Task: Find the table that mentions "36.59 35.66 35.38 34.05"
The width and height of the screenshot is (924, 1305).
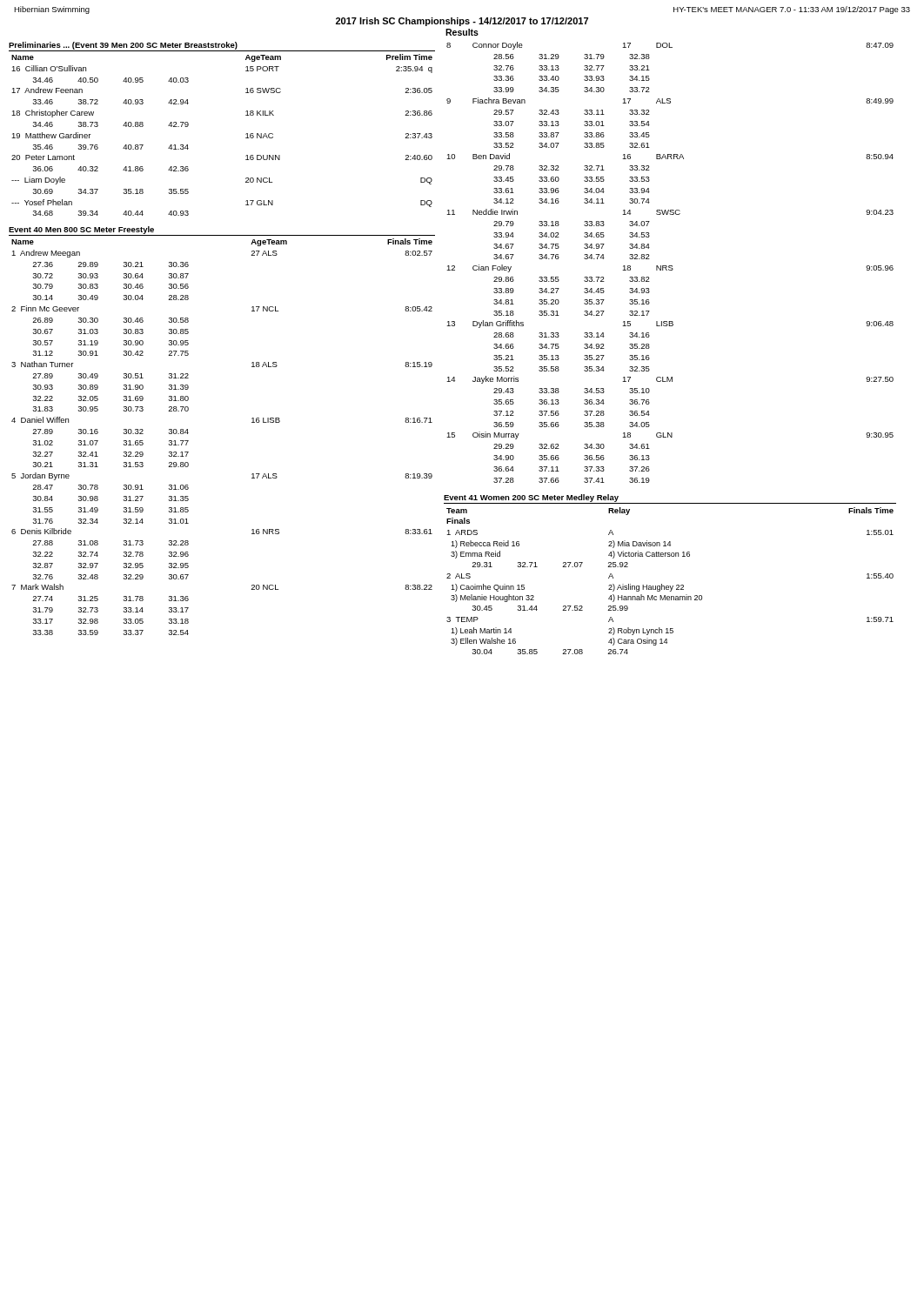Action: point(670,263)
